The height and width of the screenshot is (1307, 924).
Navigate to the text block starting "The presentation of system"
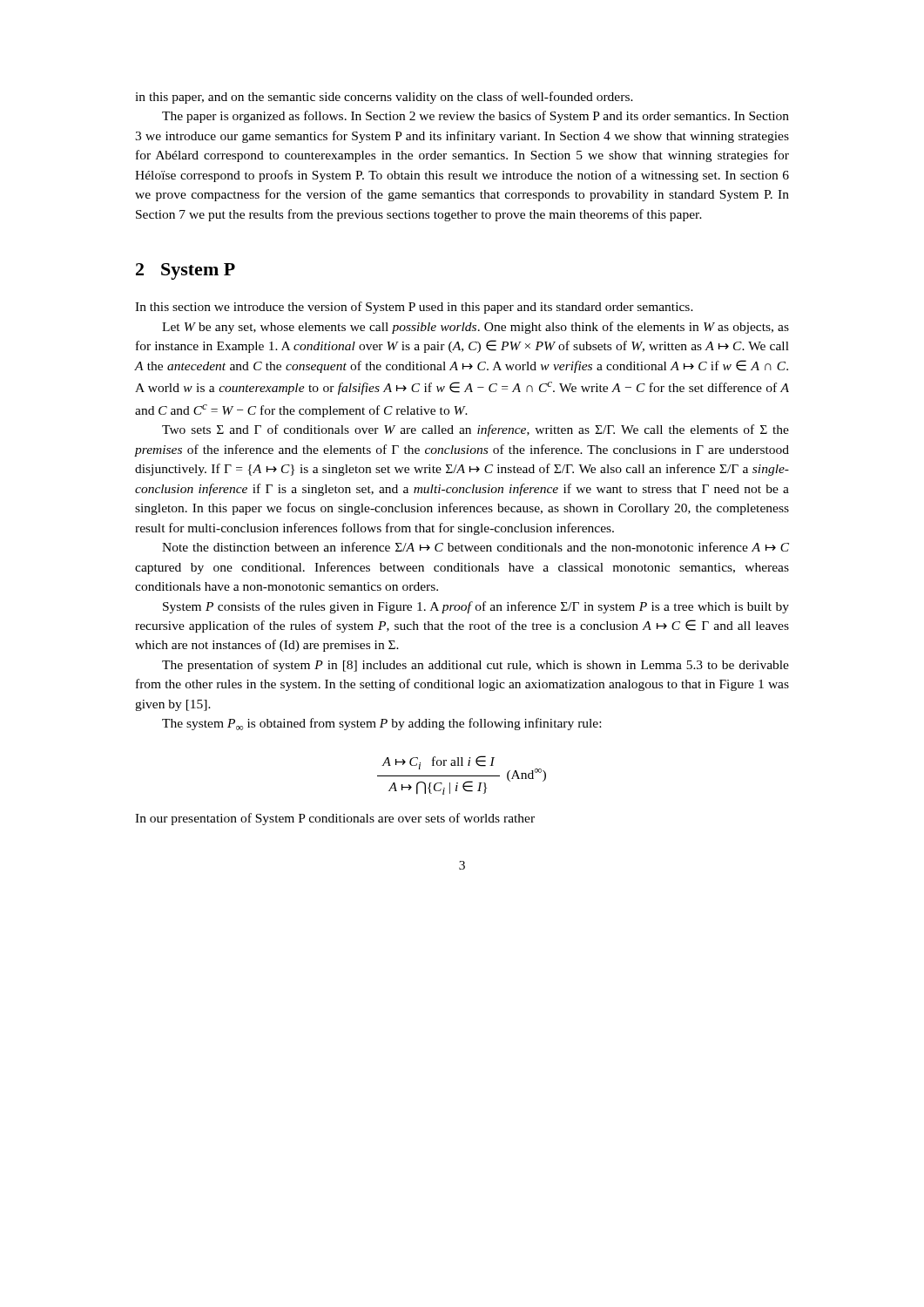pyautogui.click(x=462, y=685)
